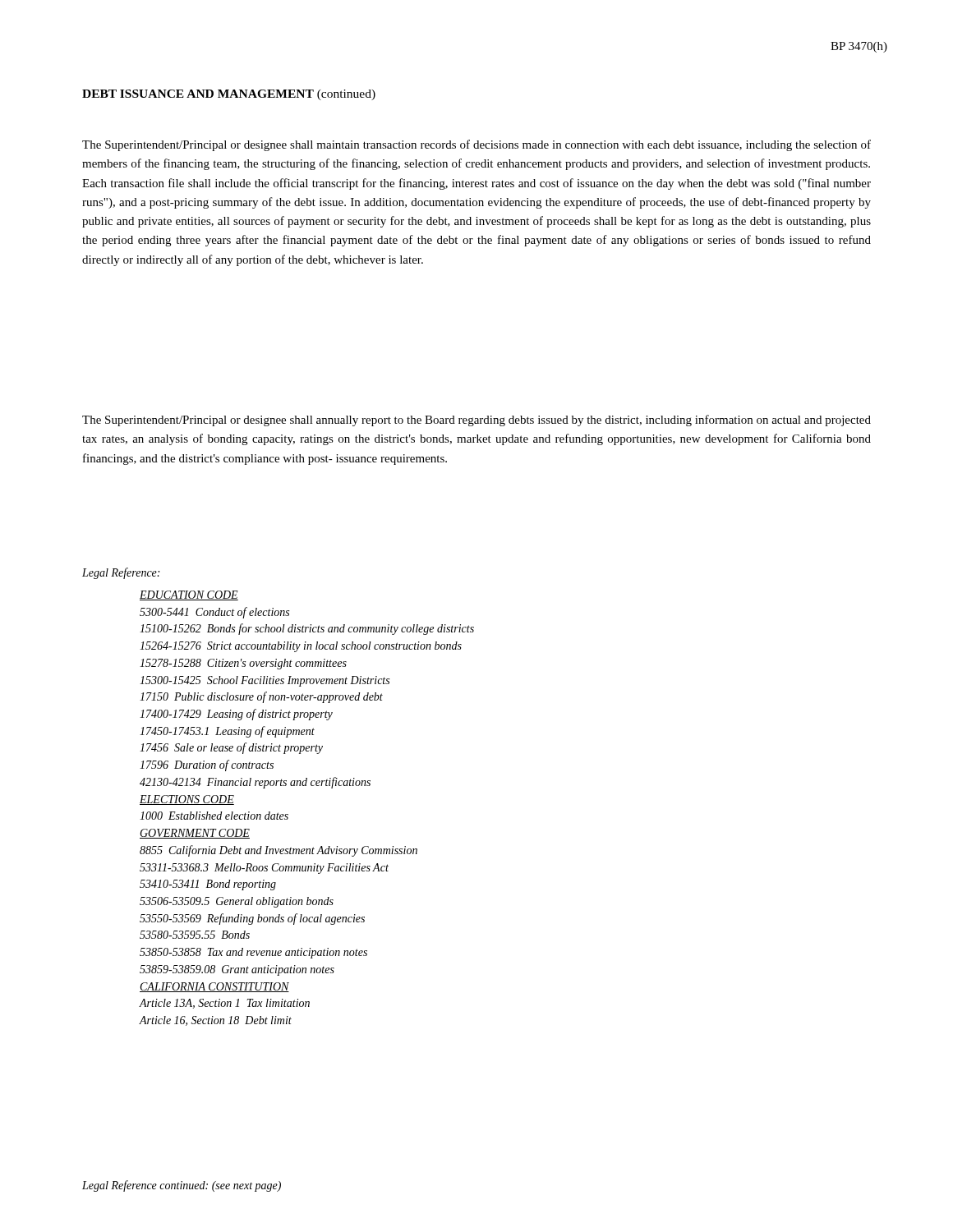Click on the text block that reads "The Superintendent/Principal or designee shall annually report"
The image size is (953, 1232).
(476, 439)
